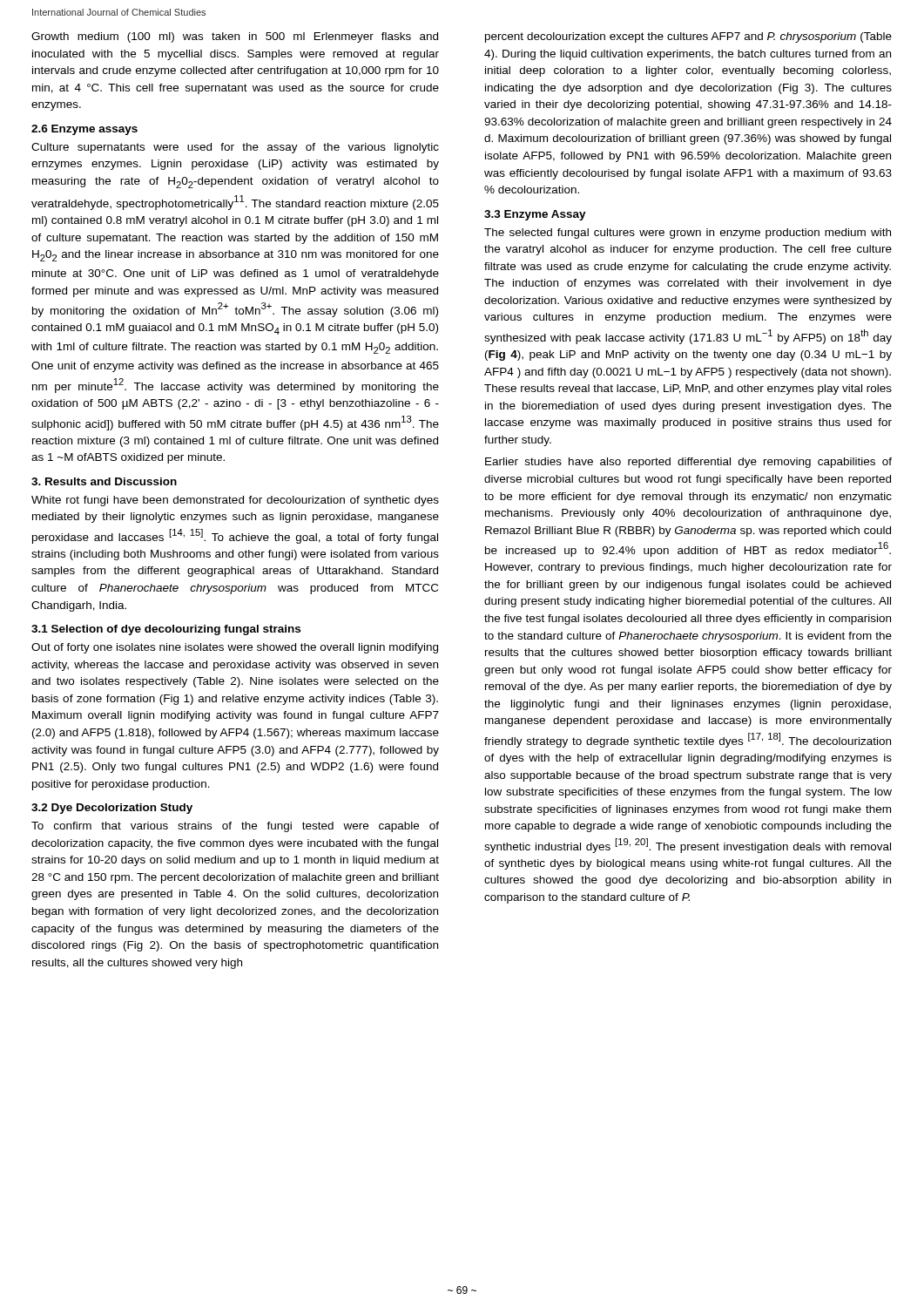Find the text block starting "3.2 Dye Decolorization Study"
Screen dimensions: 1307x924
point(112,807)
